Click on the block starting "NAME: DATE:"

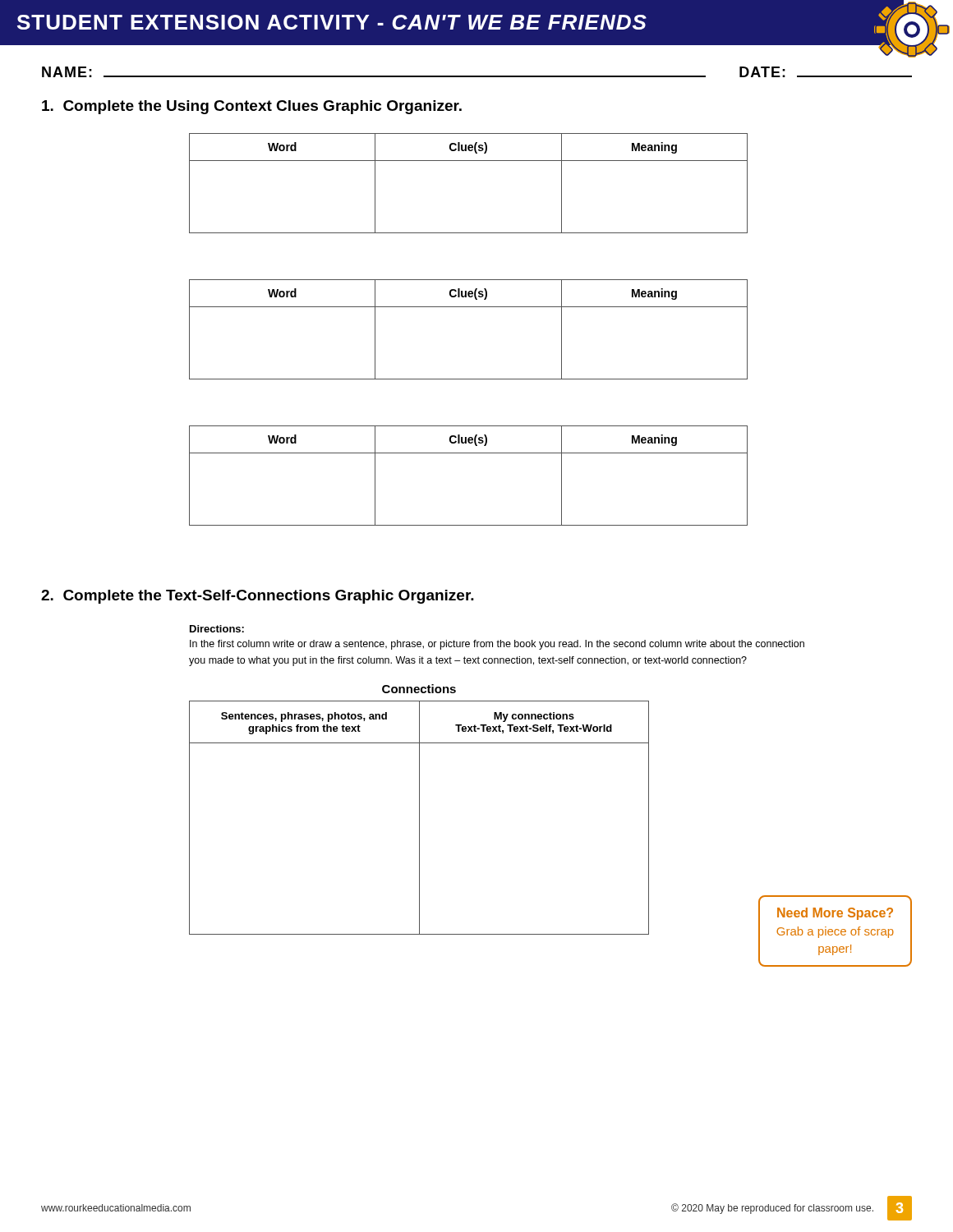click(476, 73)
